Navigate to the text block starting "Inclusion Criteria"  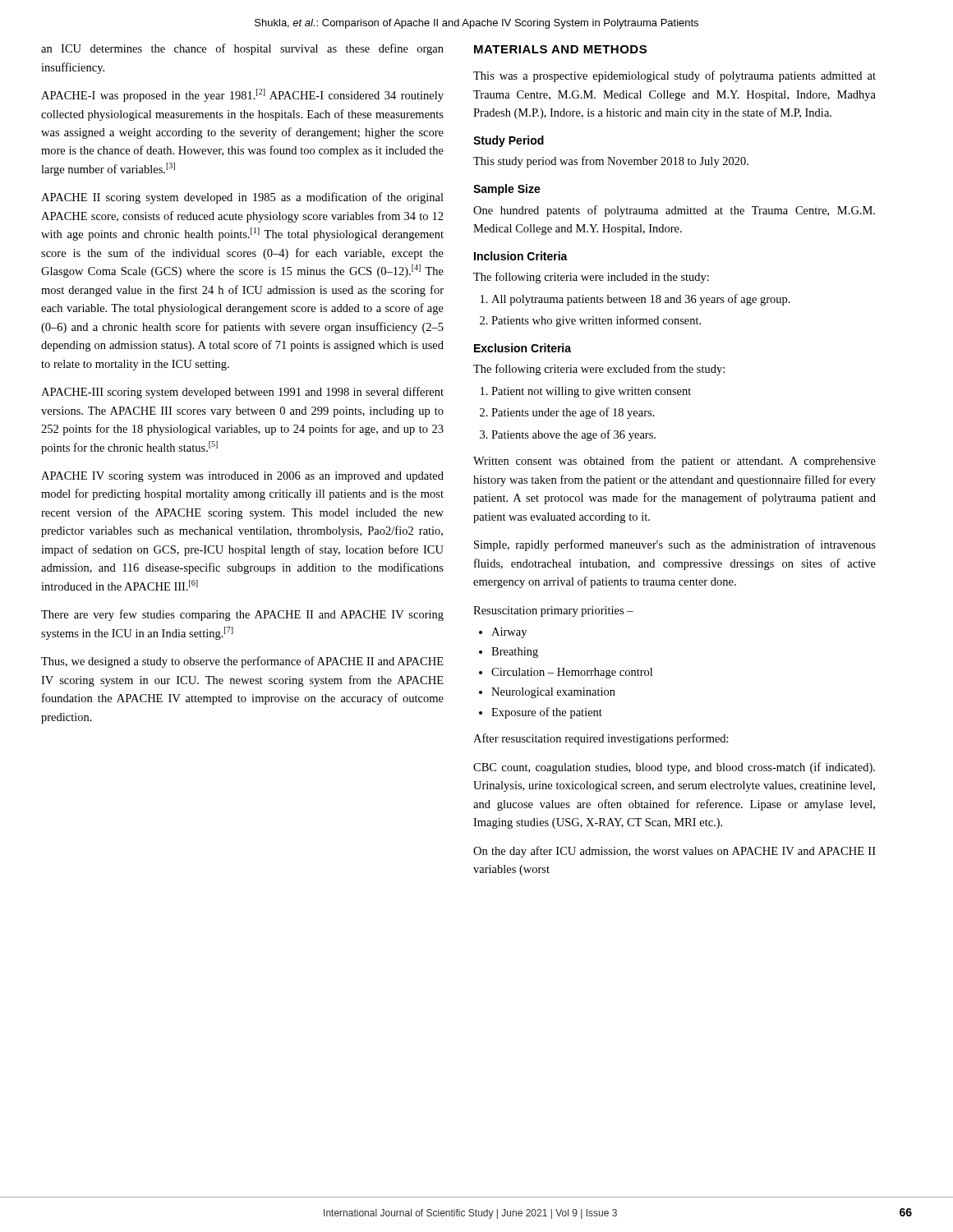pos(520,256)
